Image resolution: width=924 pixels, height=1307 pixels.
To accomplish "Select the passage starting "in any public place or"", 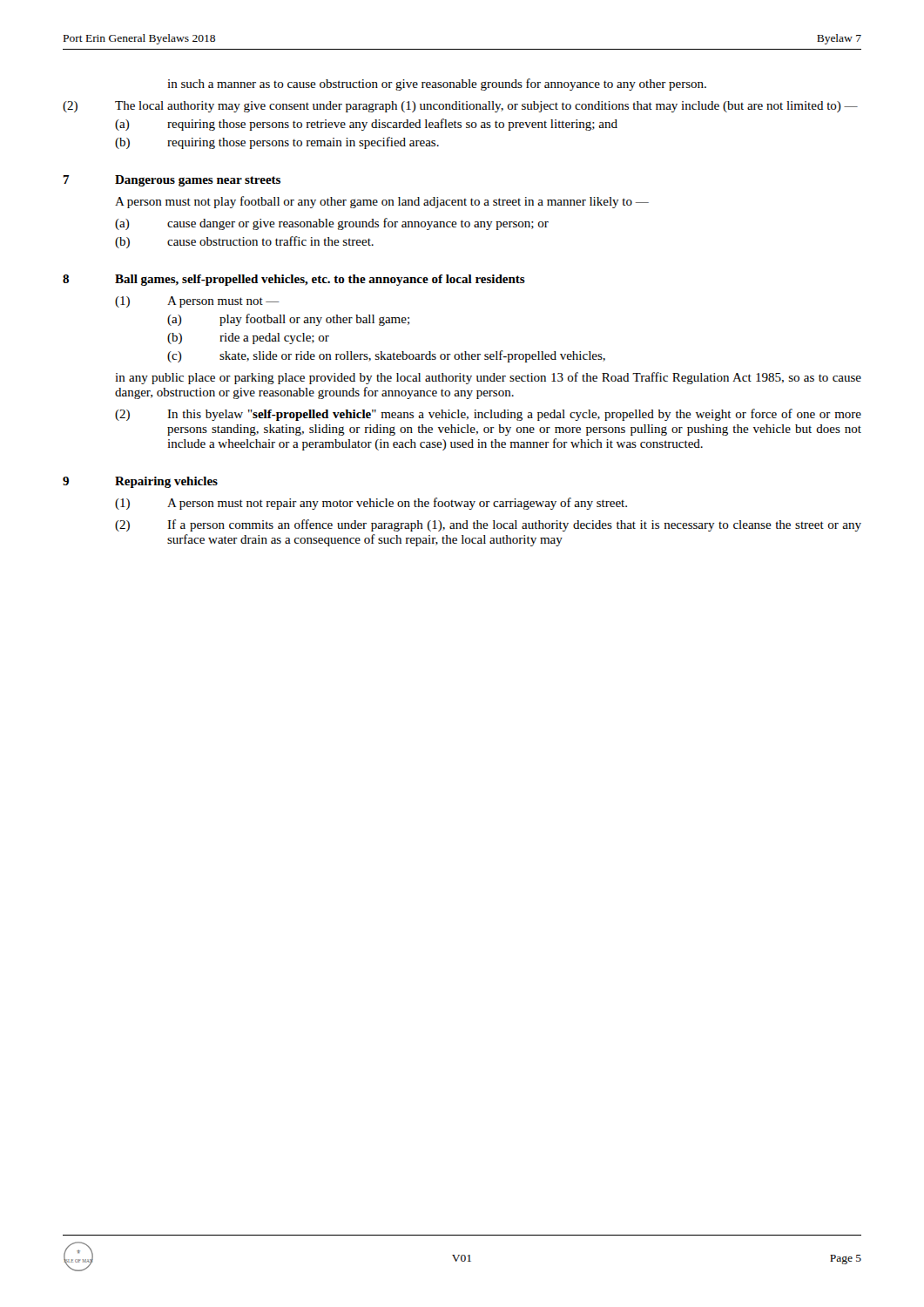I will tap(488, 385).
